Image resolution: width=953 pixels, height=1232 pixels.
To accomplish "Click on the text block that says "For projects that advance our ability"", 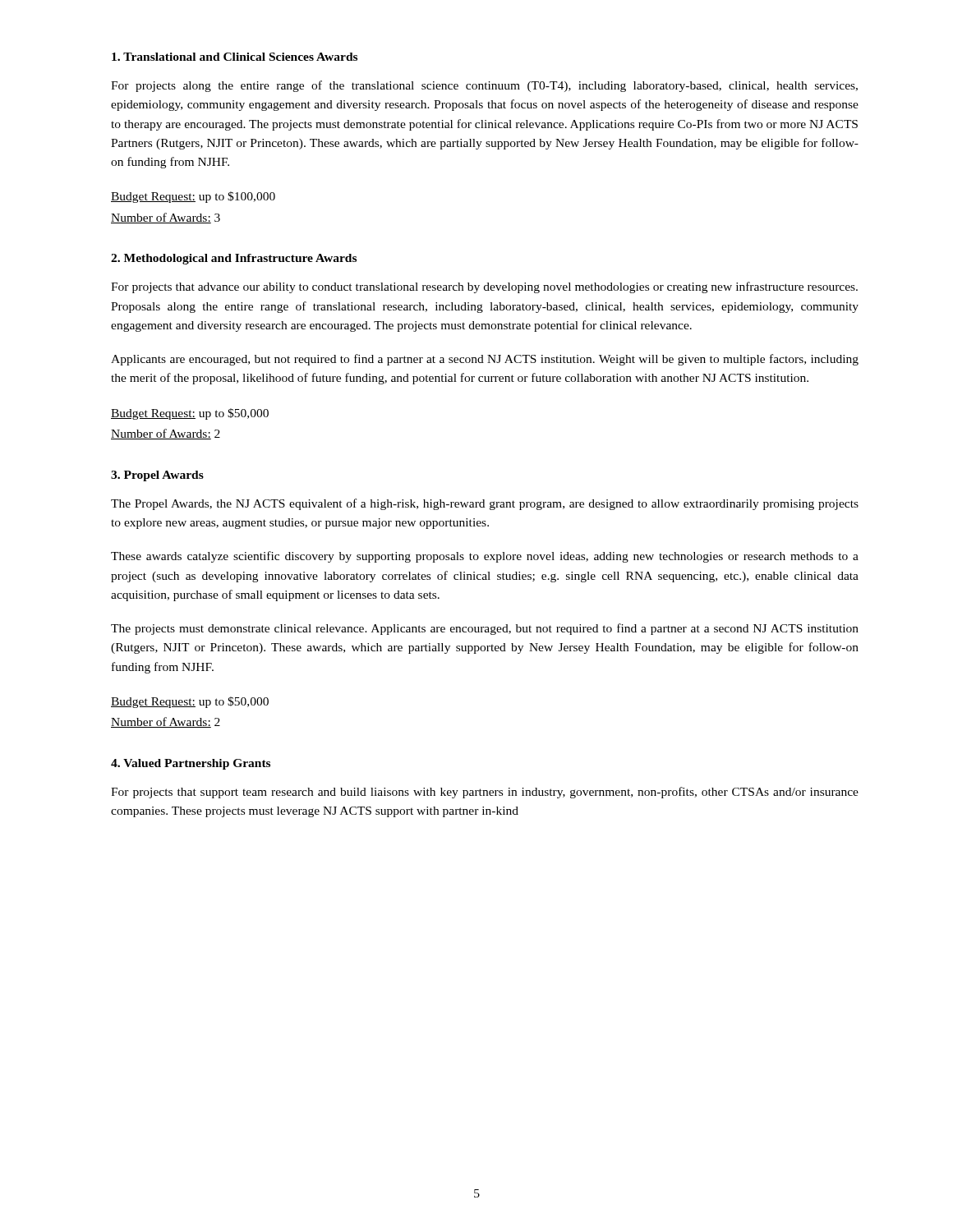I will click(485, 306).
